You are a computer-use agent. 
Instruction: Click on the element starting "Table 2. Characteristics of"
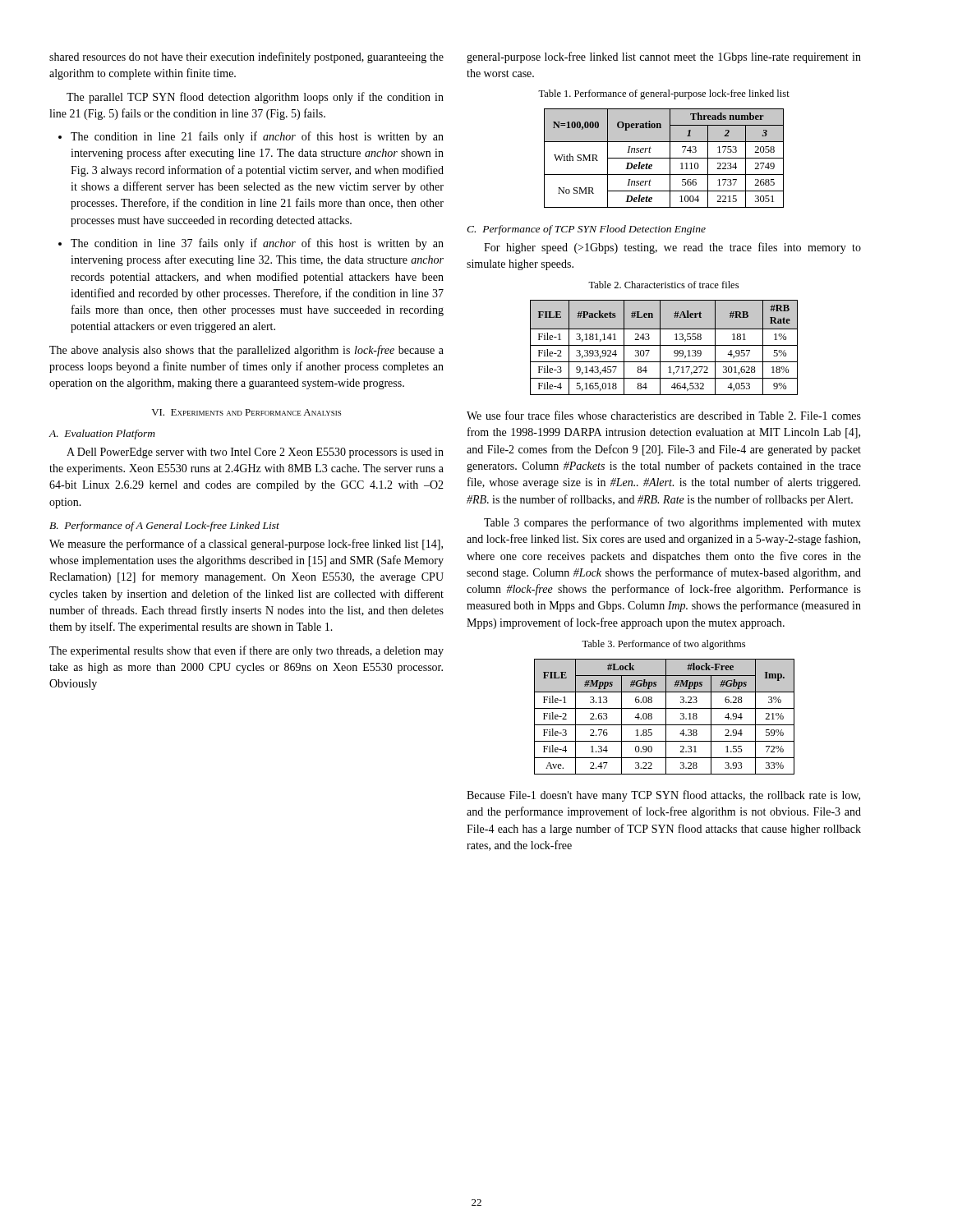[664, 285]
